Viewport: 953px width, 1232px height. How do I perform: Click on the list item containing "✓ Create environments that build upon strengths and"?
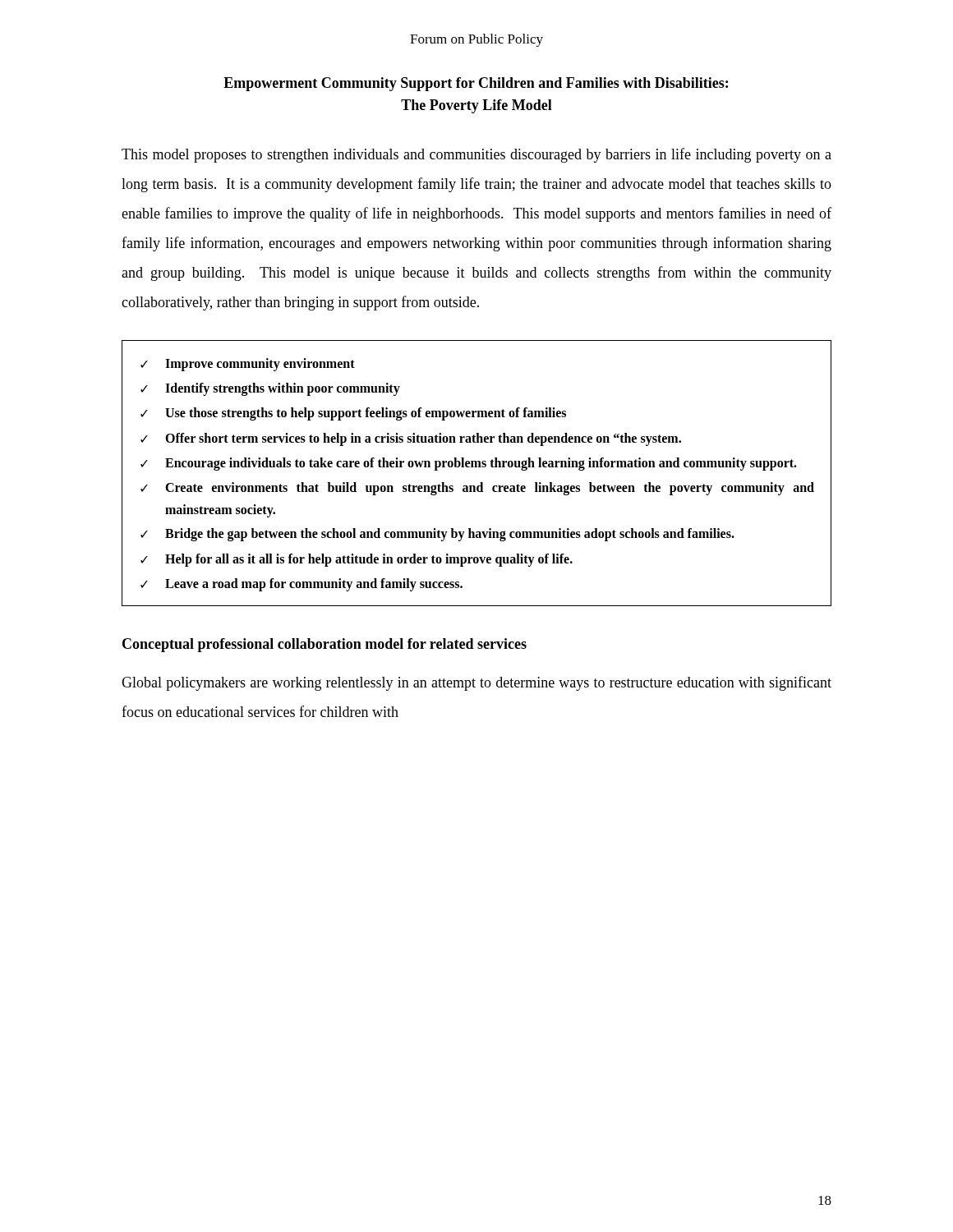tap(476, 499)
